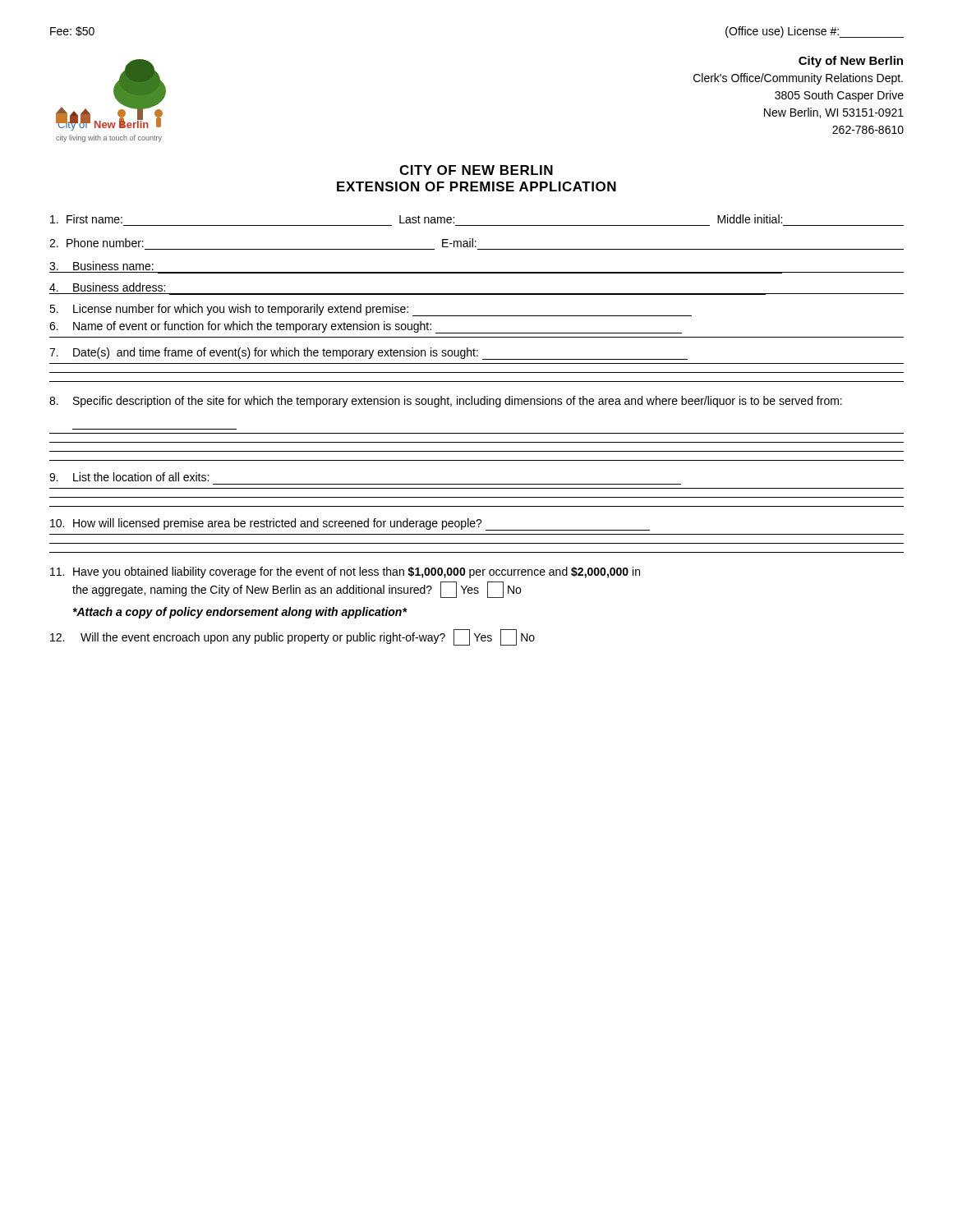Select a logo
953x1232 pixels.
[140, 95]
